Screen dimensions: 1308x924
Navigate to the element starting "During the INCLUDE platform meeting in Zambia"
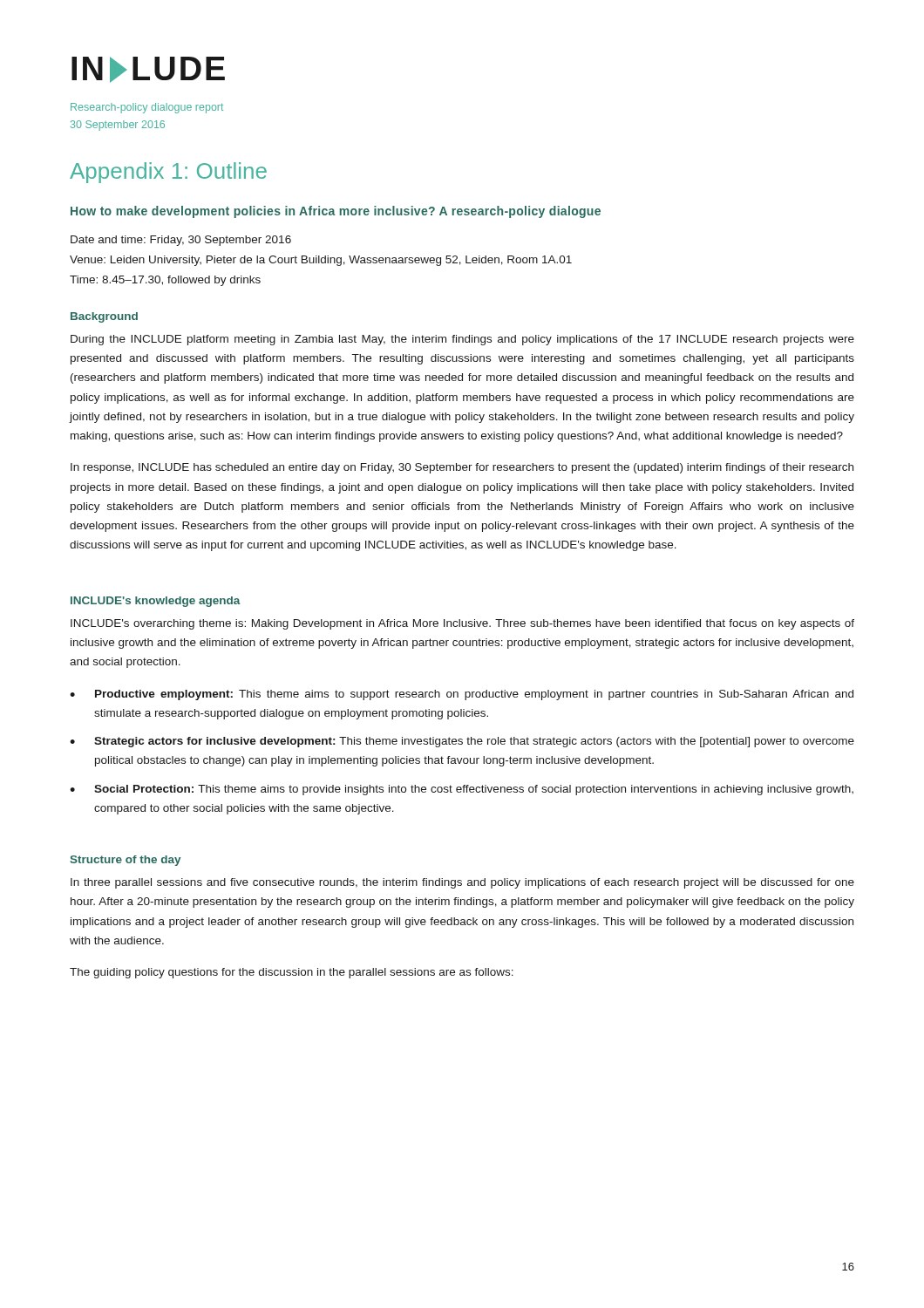coord(462,387)
